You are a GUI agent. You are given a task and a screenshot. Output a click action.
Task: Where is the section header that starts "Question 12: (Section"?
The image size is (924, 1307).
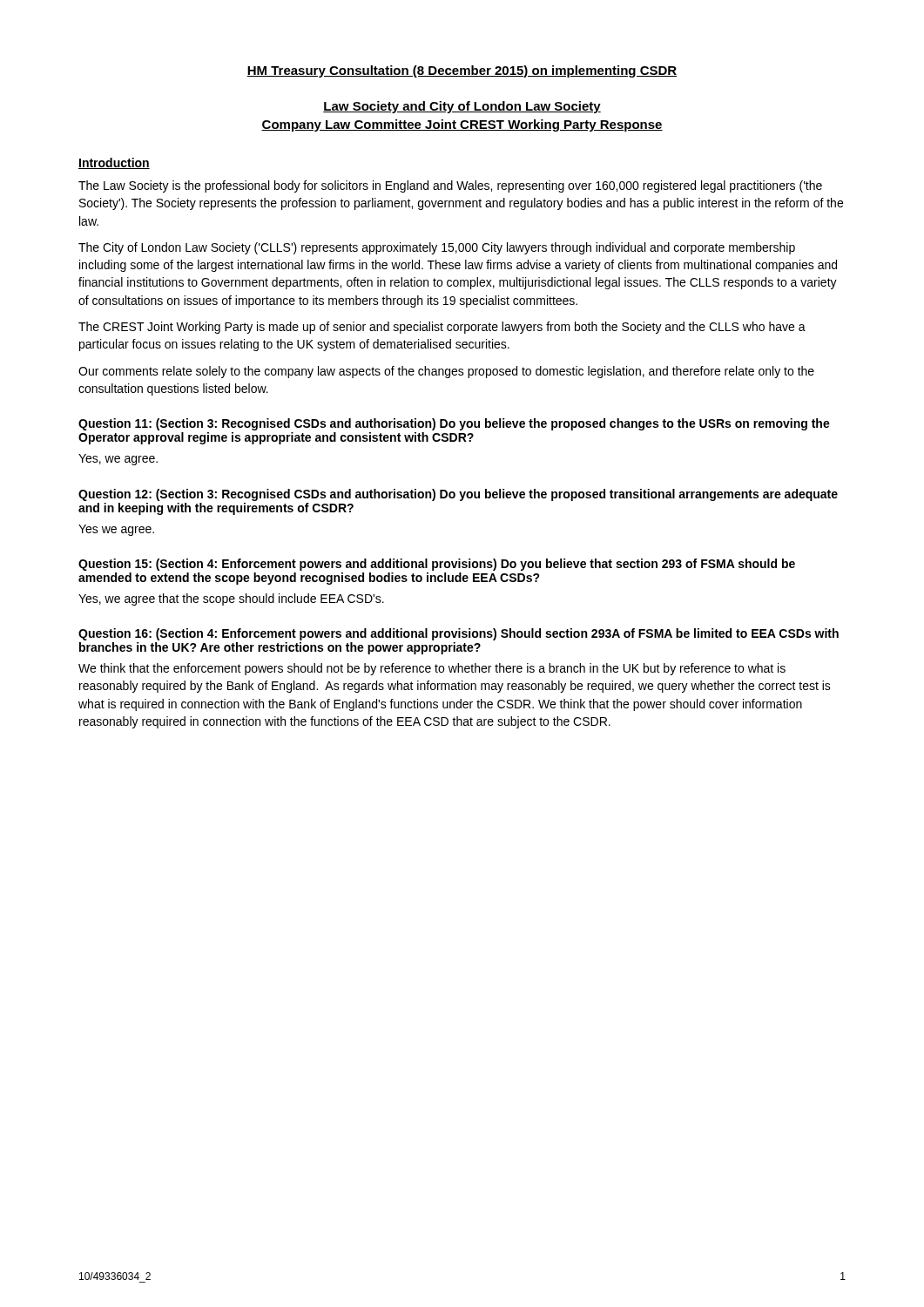[x=462, y=501]
